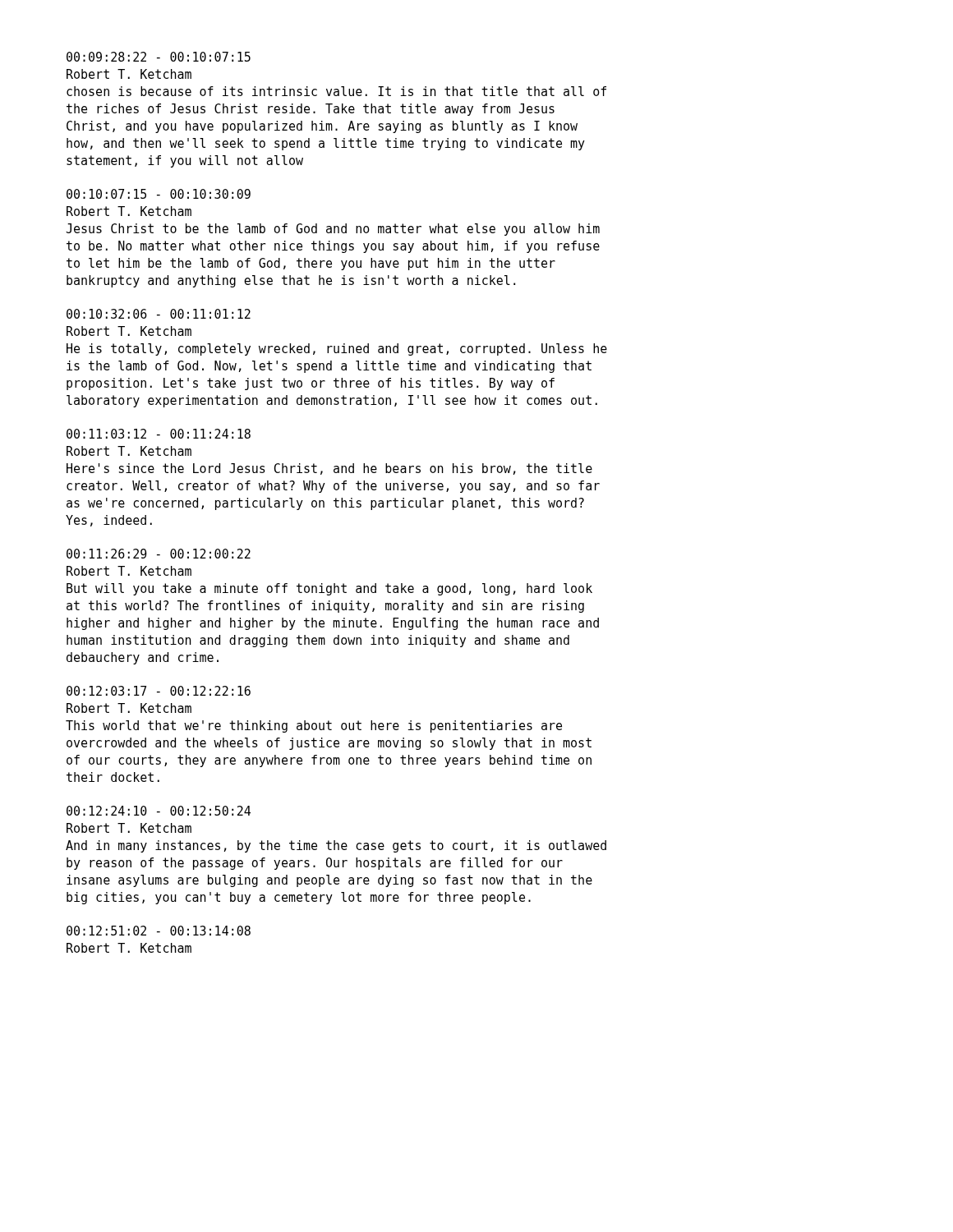Where is the passage that starts "00:12:51:02 - 00:13:14:08 Robert T."?
953x1232 pixels.
point(159,931)
